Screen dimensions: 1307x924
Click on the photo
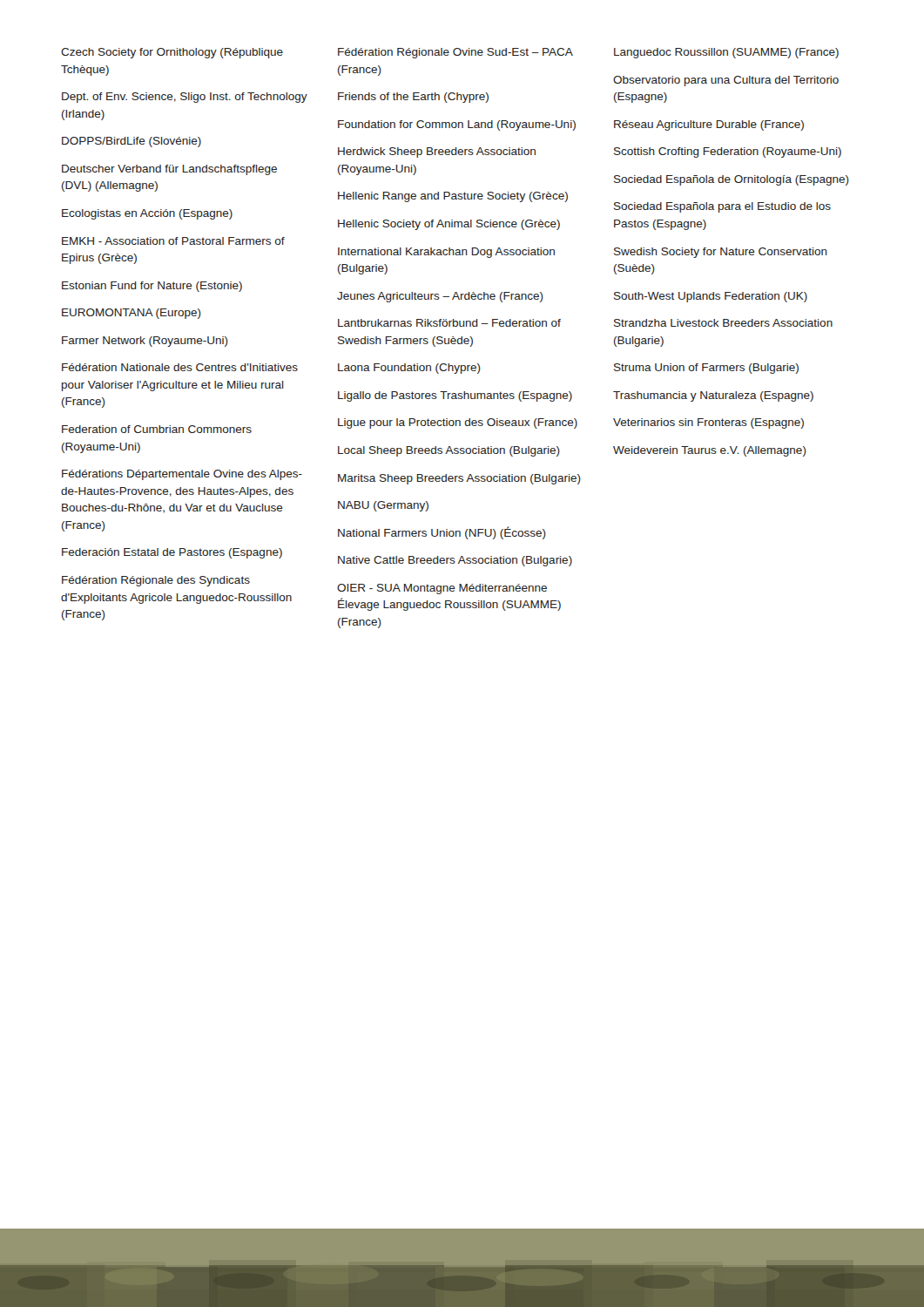tap(462, 1268)
